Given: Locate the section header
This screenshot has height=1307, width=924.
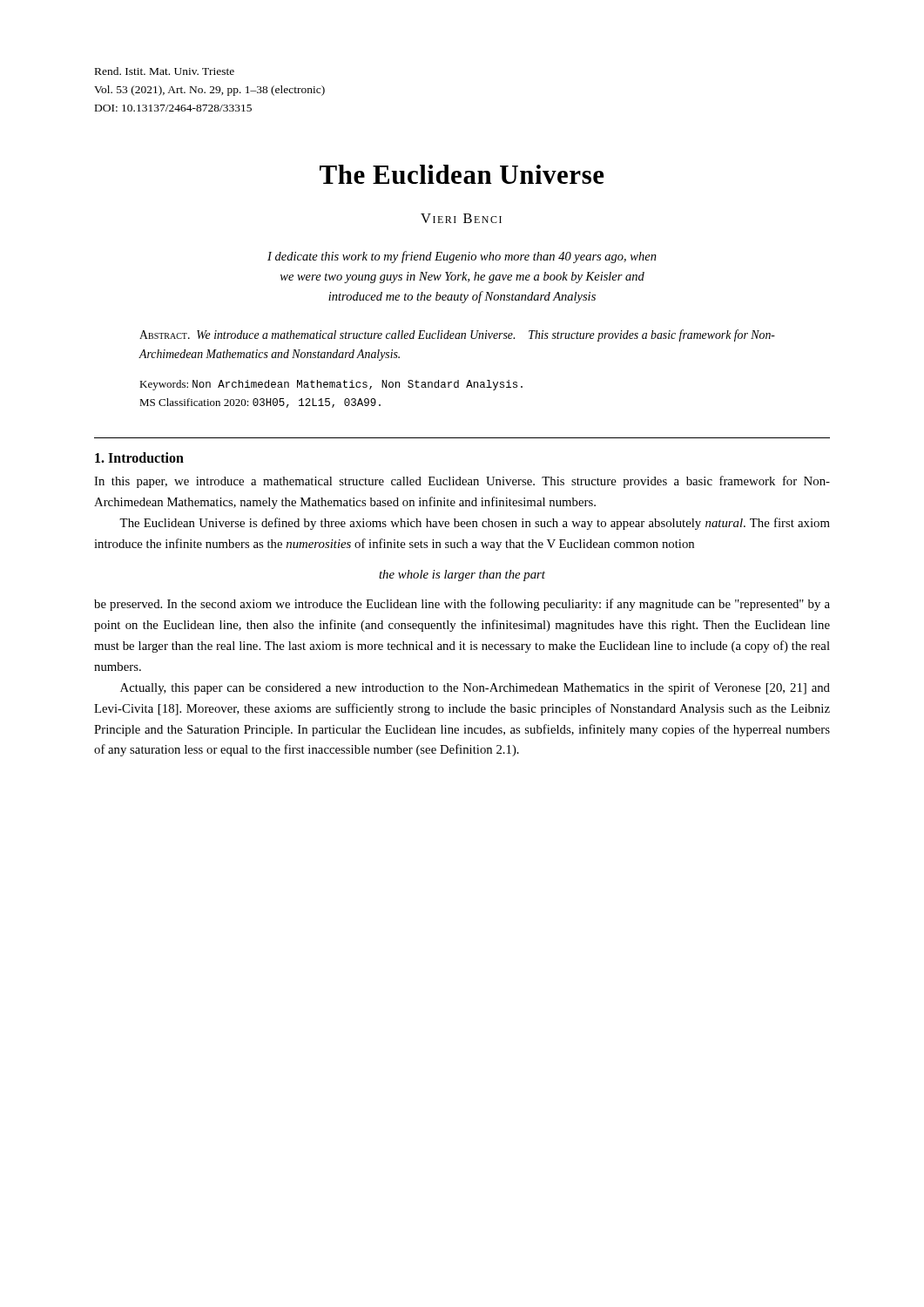Looking at the screenshot, I should (139, 458).
